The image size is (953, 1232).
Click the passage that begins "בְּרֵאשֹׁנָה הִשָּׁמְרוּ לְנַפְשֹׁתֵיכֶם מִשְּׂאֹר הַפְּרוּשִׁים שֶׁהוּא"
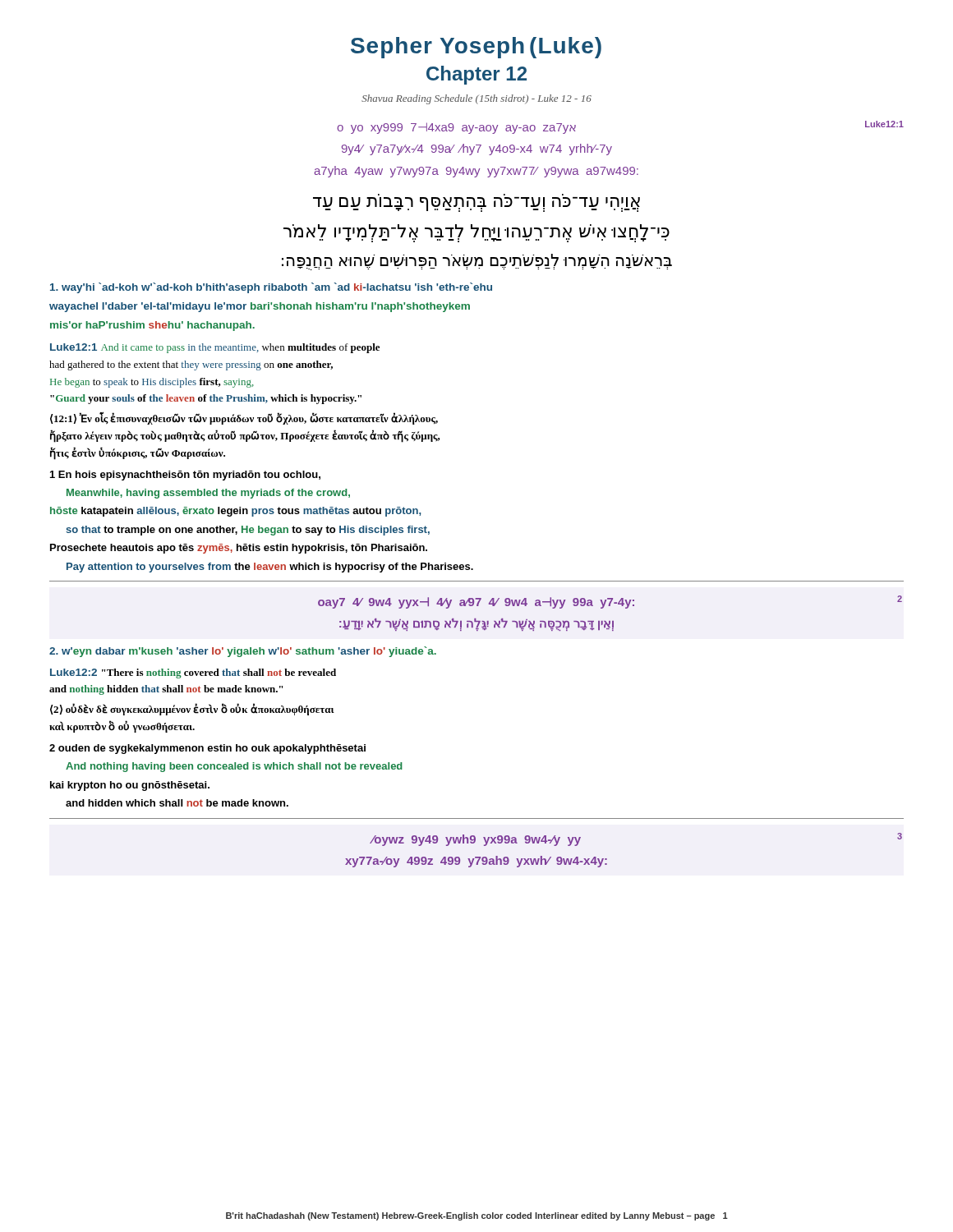[x=476, y=261]
